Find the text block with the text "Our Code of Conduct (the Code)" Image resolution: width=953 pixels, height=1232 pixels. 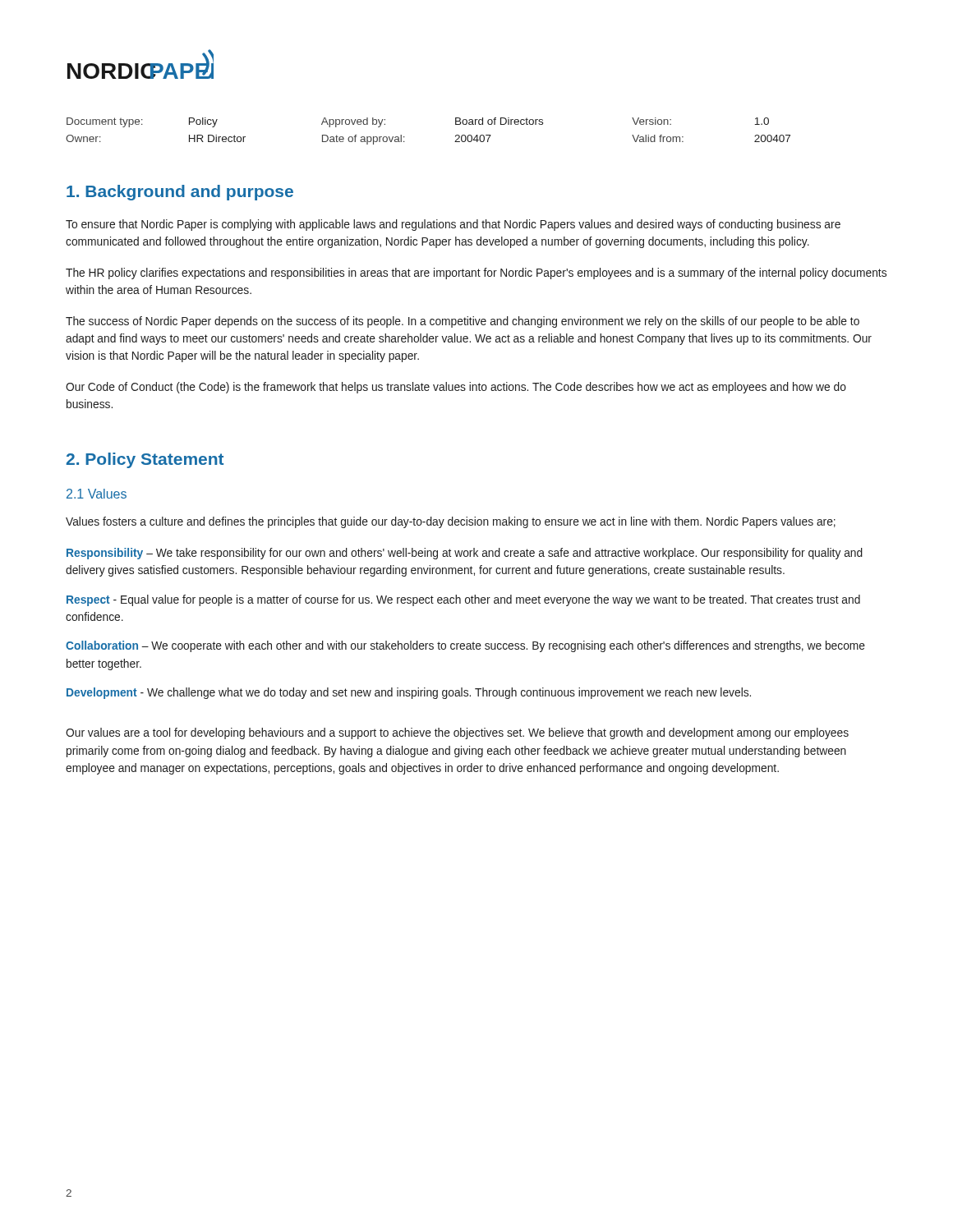[456, 396]
